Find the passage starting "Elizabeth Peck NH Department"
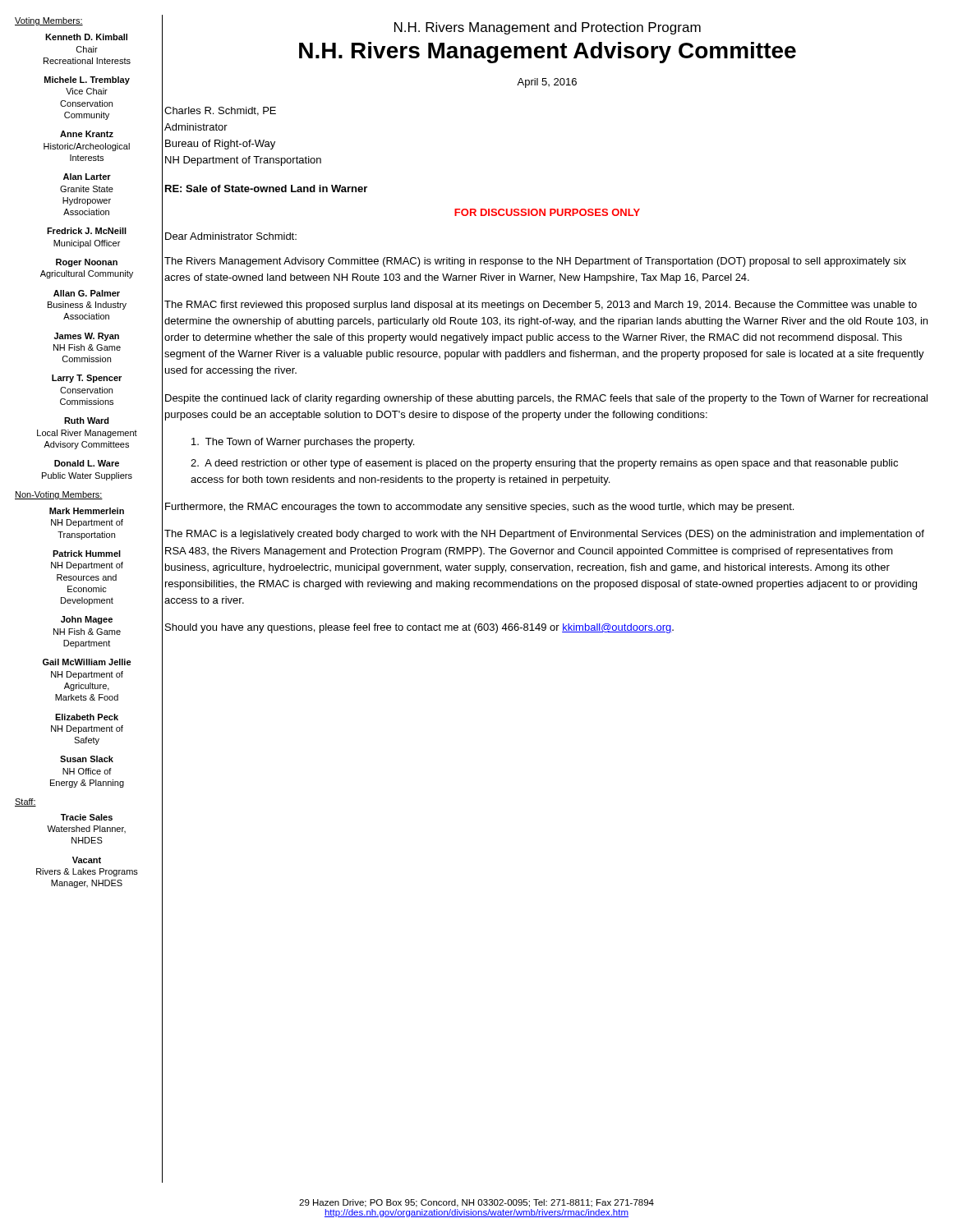The image size is (953, 1232). (87, 728)
